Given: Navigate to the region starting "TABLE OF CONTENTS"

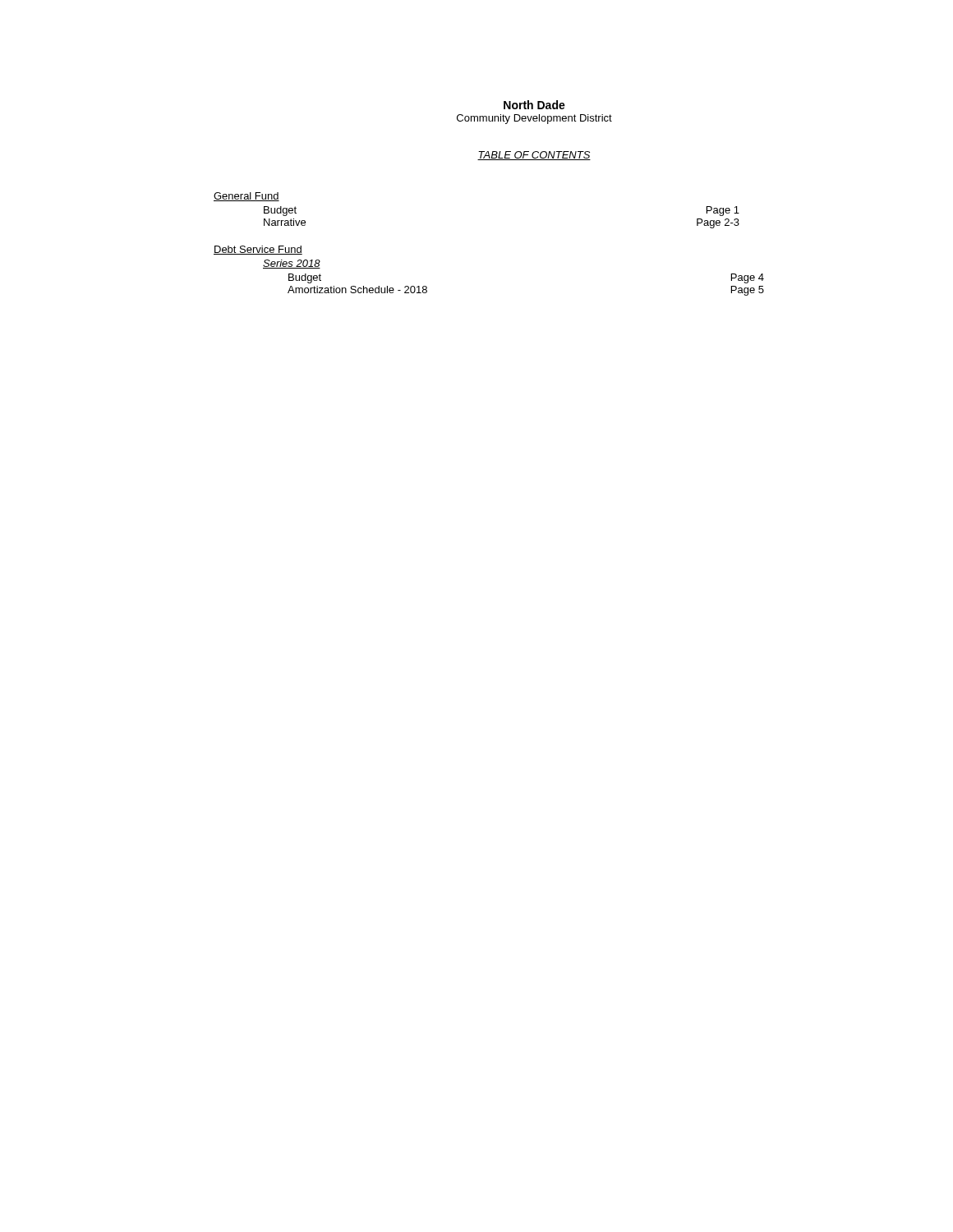Looking at the screenshot, I should 534,155.
